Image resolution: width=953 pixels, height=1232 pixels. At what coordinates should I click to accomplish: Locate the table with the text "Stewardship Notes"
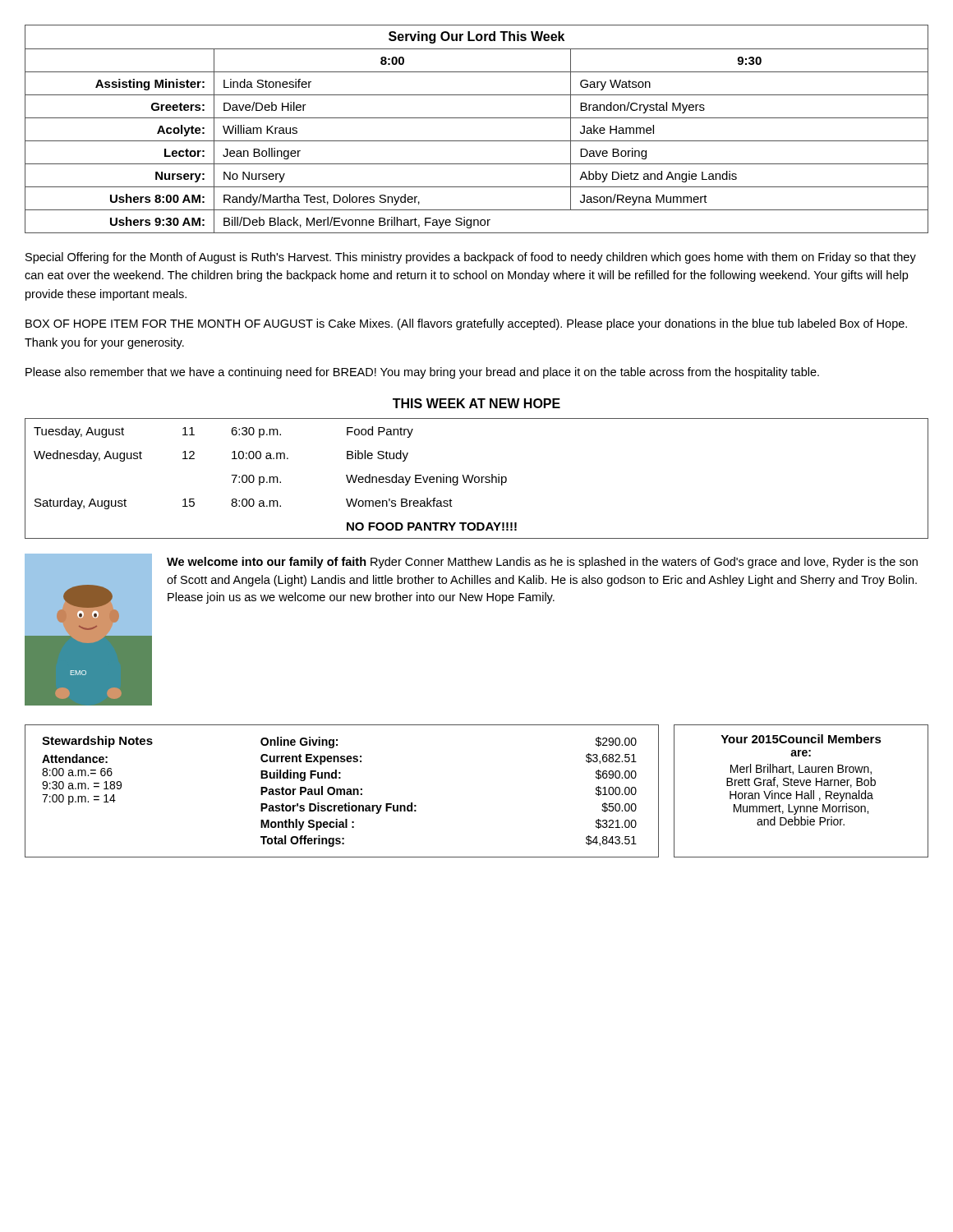(342, 791)
